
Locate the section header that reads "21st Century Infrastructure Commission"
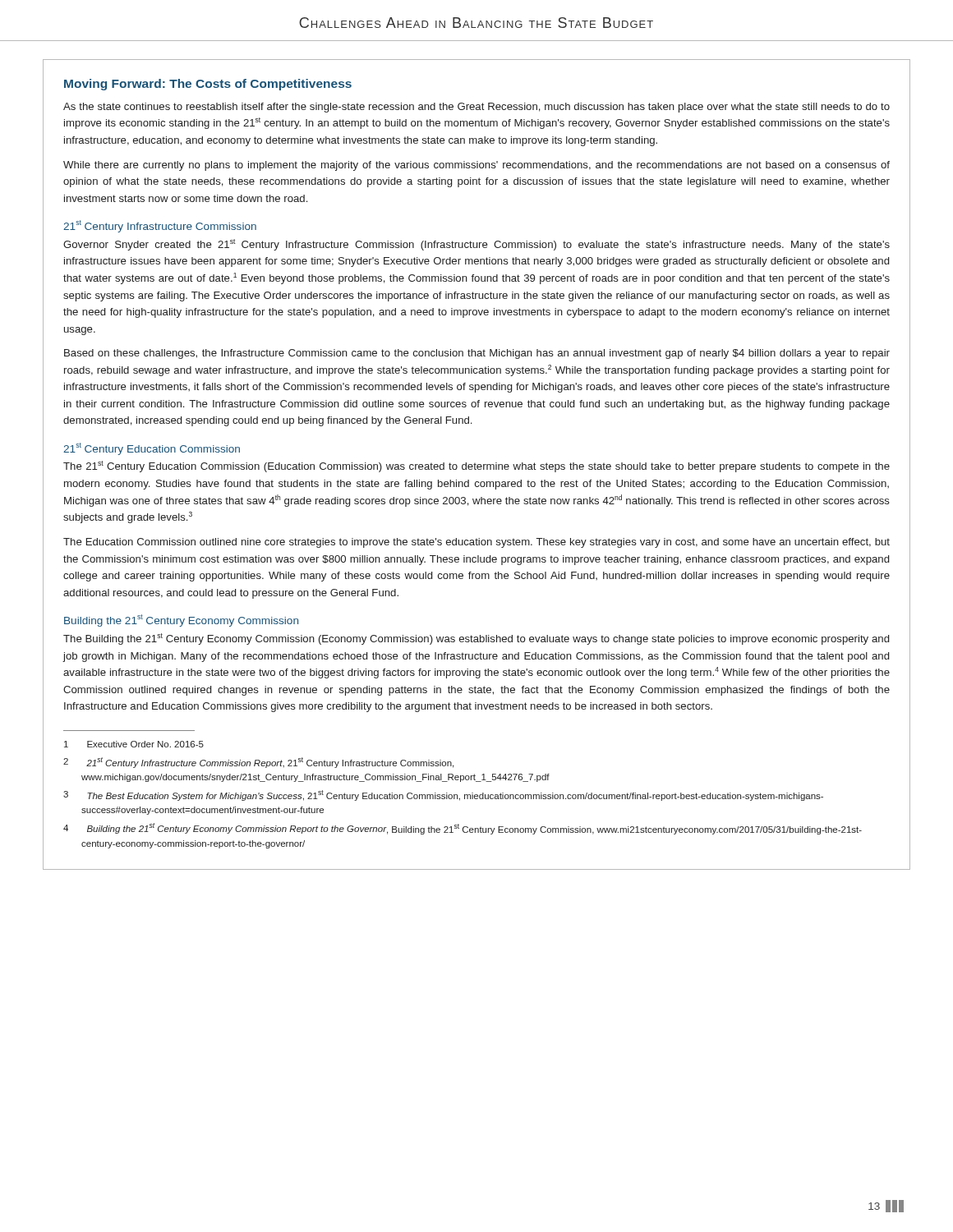coord(160,225)
